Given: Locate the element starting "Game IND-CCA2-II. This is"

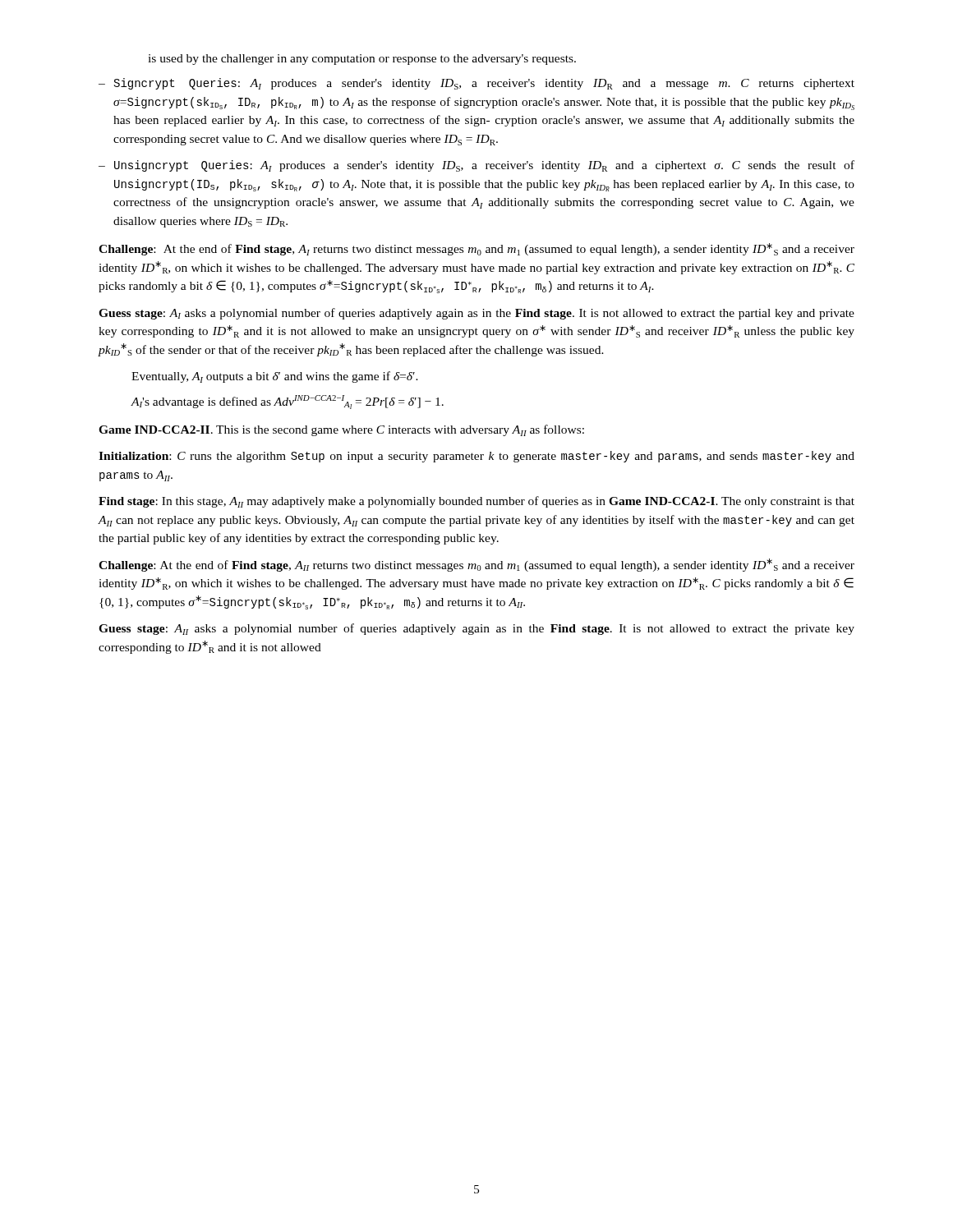Looking at the screenshot, I should click(476, 430).
